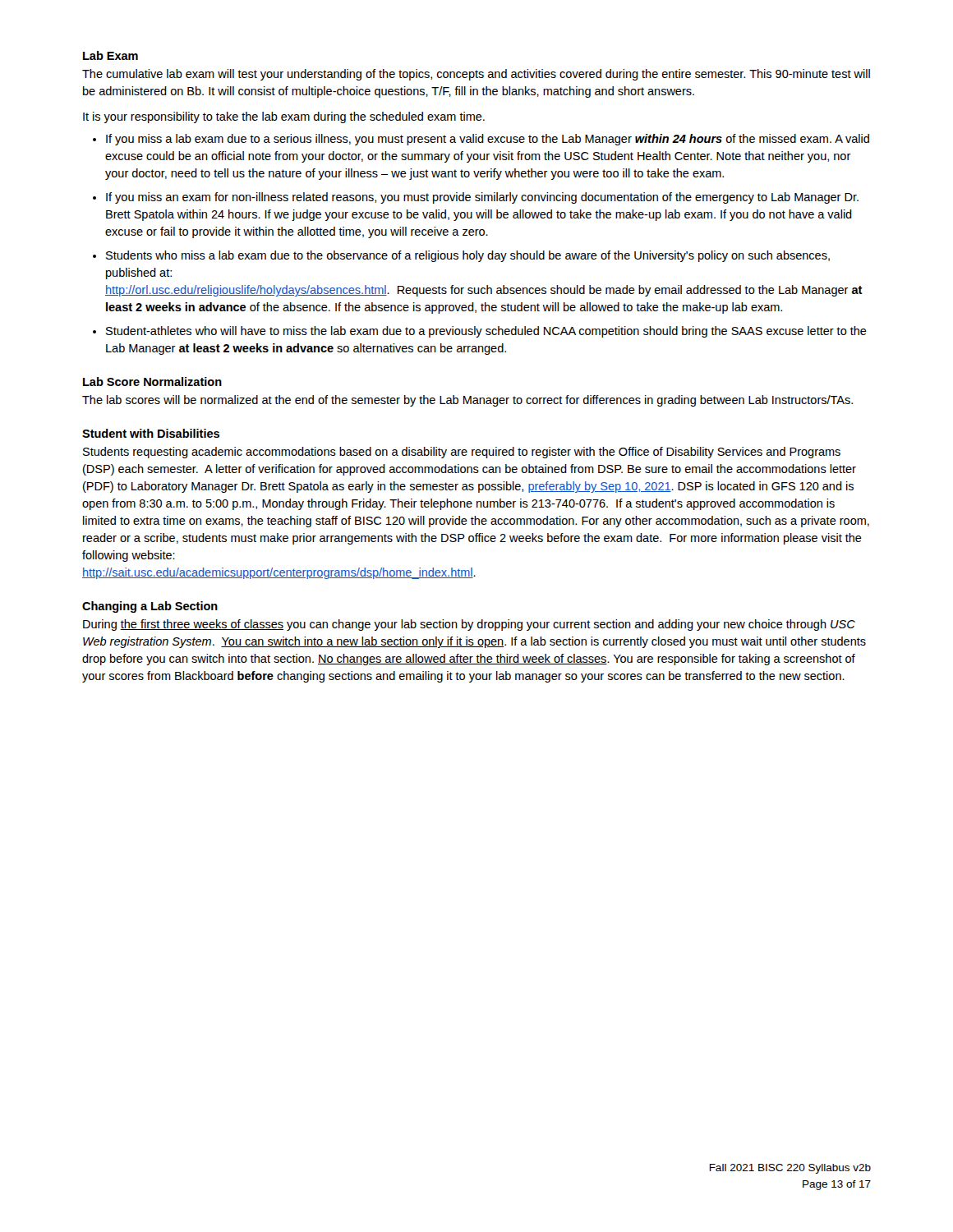Image resolution: width=953 pixels, height=1232 pixels.
Task: Point to the section header beginning "Changing a Lab"
Action: point(150,606)
